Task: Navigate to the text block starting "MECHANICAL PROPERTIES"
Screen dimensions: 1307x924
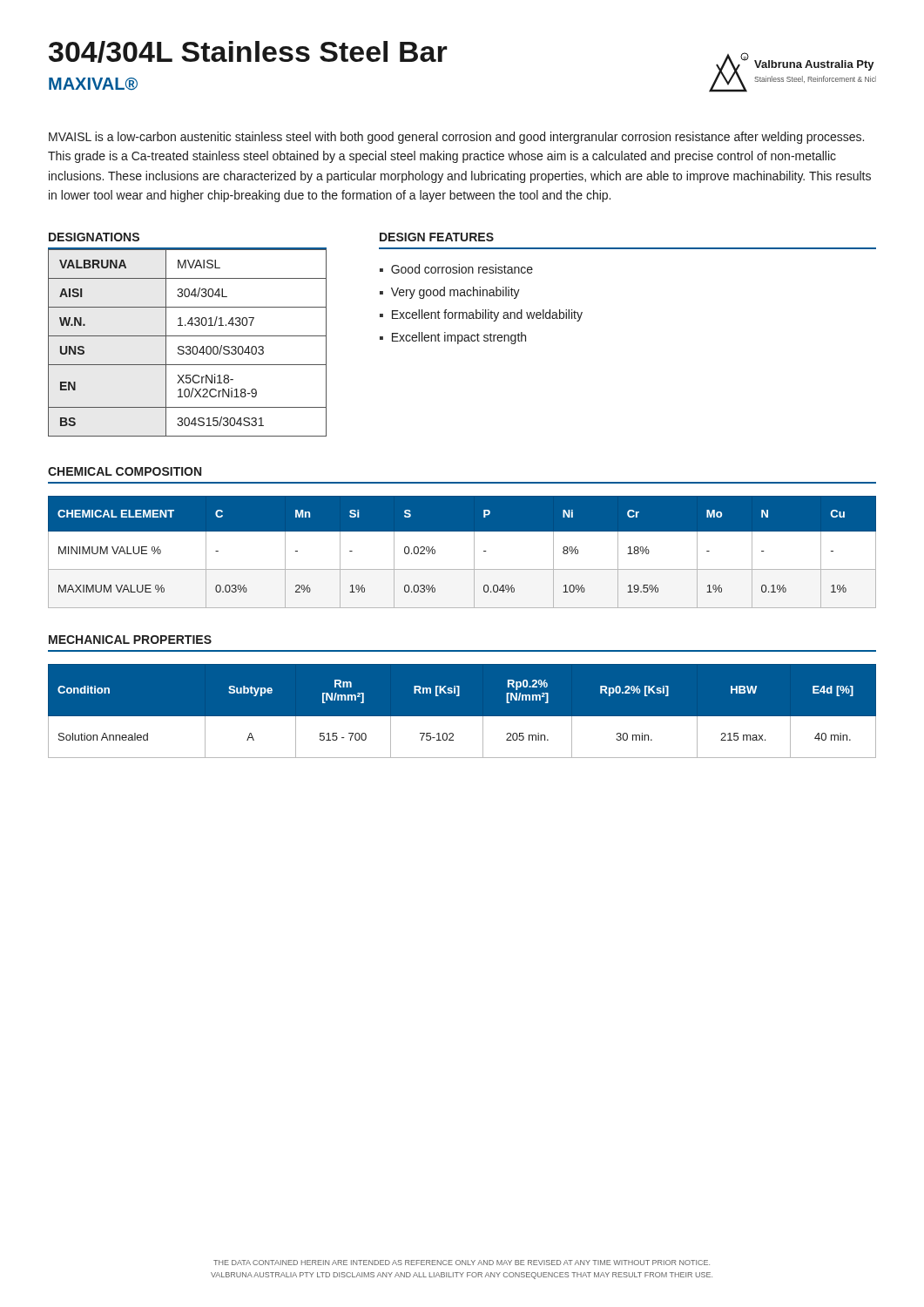Action: click(130, 639)
